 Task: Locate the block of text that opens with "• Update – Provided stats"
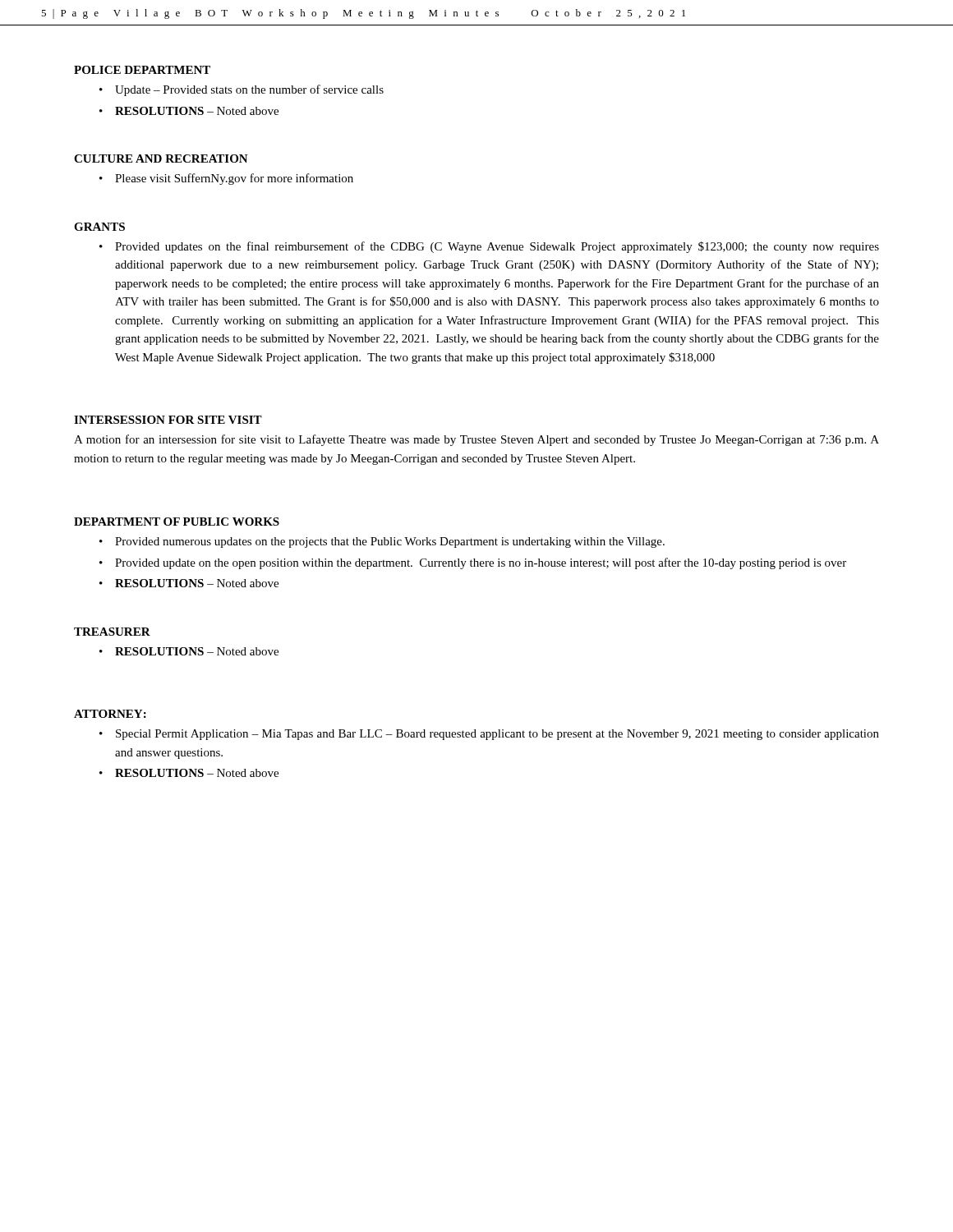click(241, 90)
